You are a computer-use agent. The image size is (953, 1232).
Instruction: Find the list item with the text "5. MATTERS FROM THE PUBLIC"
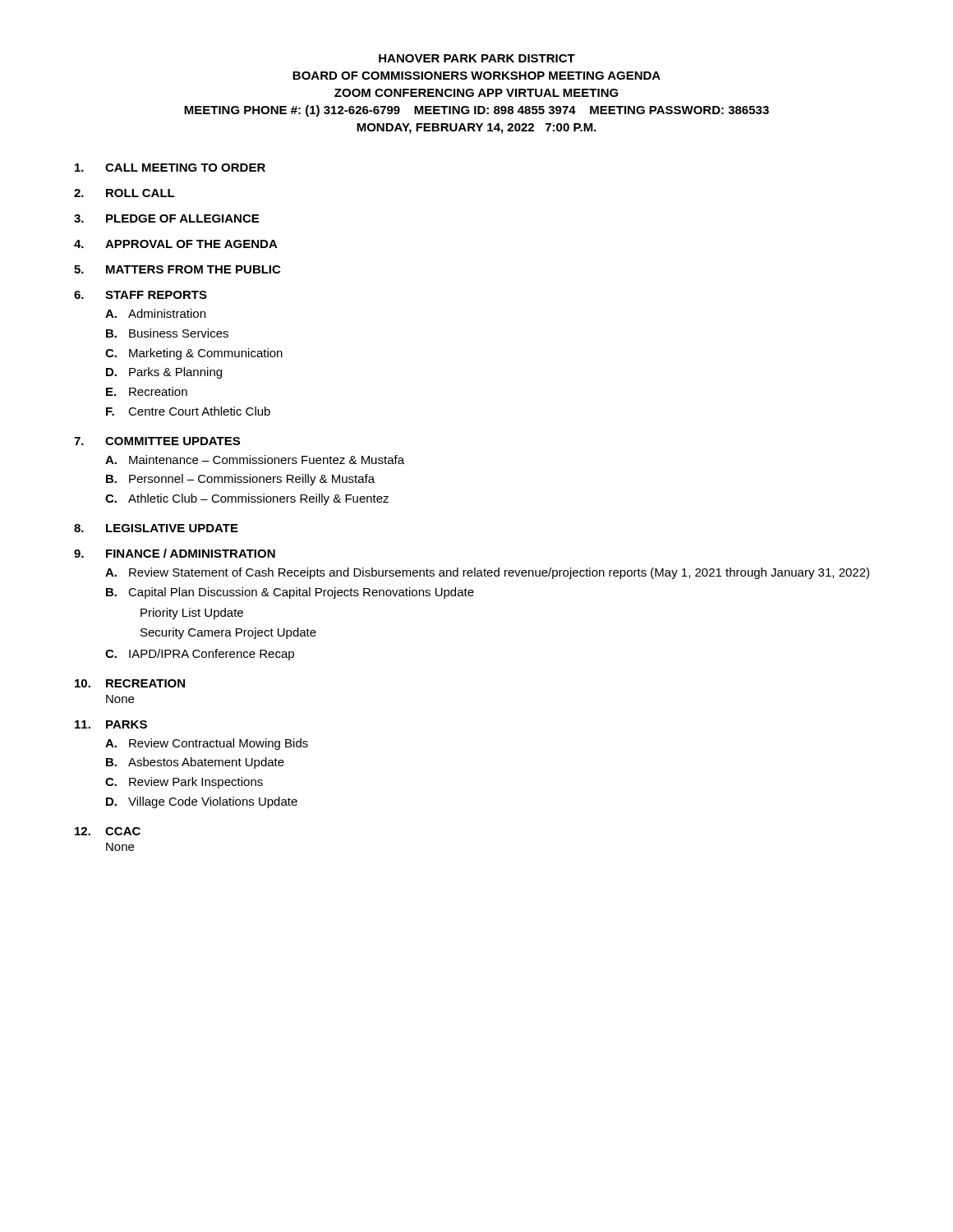tap(177, 269)
